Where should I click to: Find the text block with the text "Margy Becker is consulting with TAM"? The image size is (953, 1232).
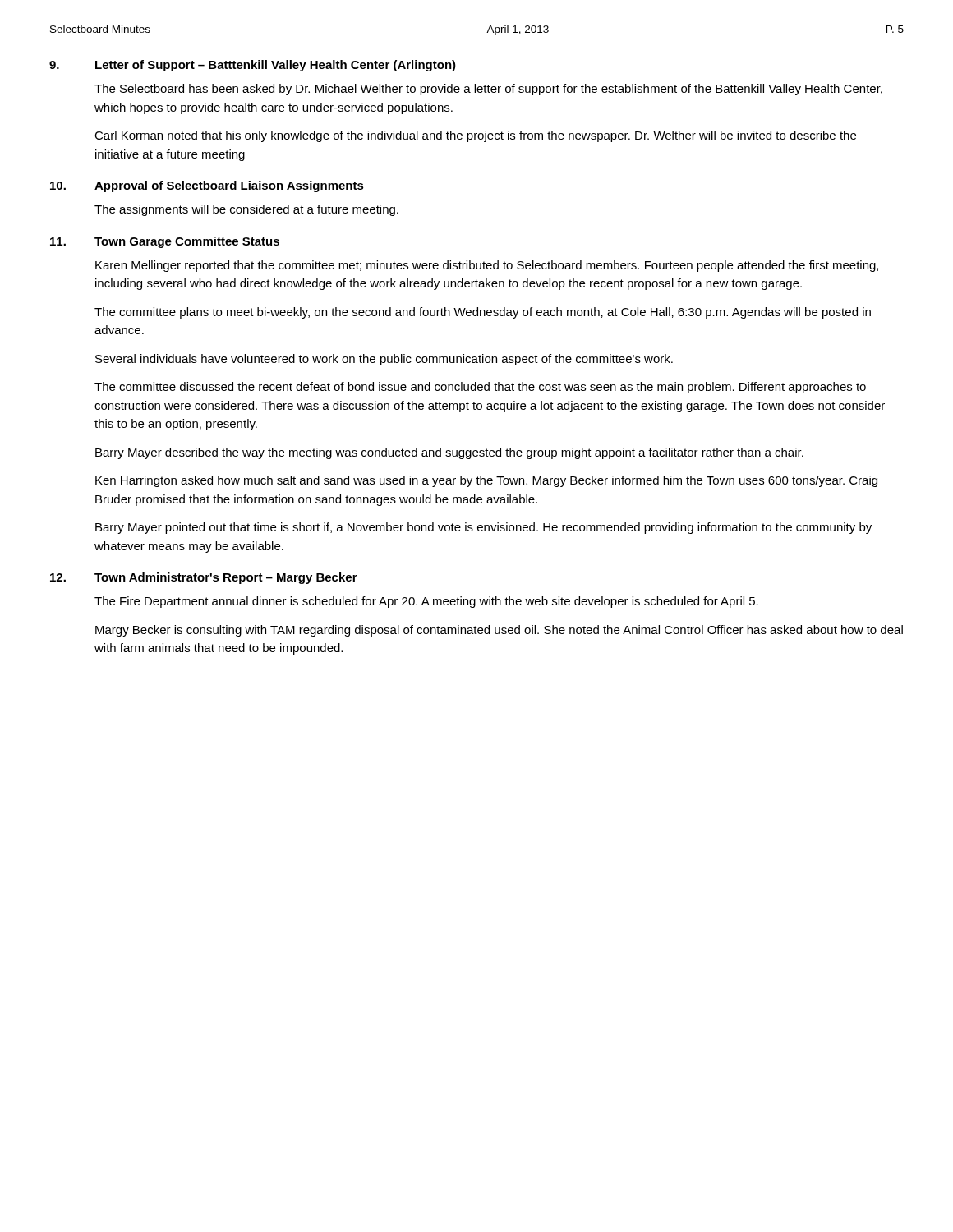[x=499, y=638]
